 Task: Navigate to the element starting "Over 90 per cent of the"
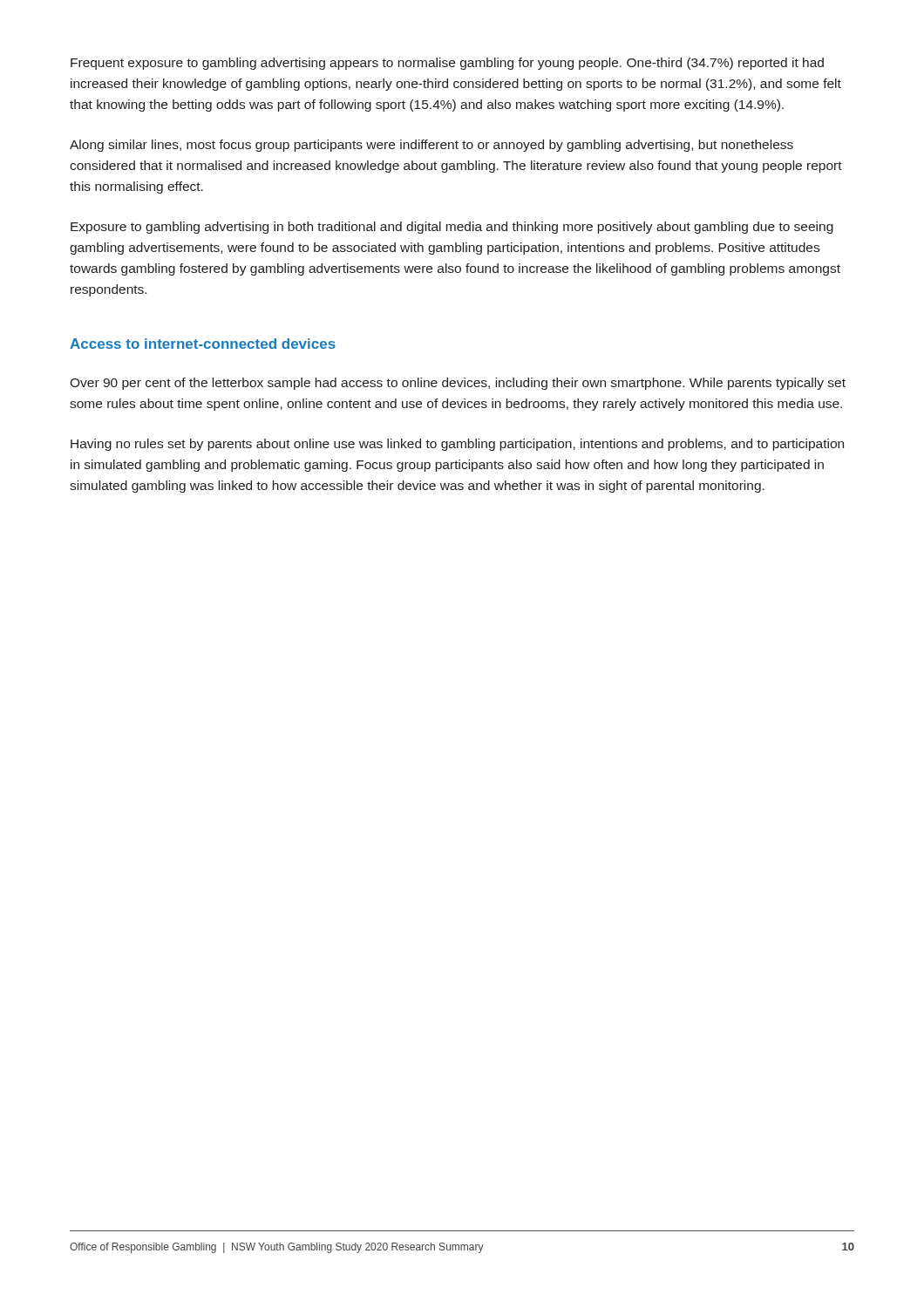(x=458, y=392)
